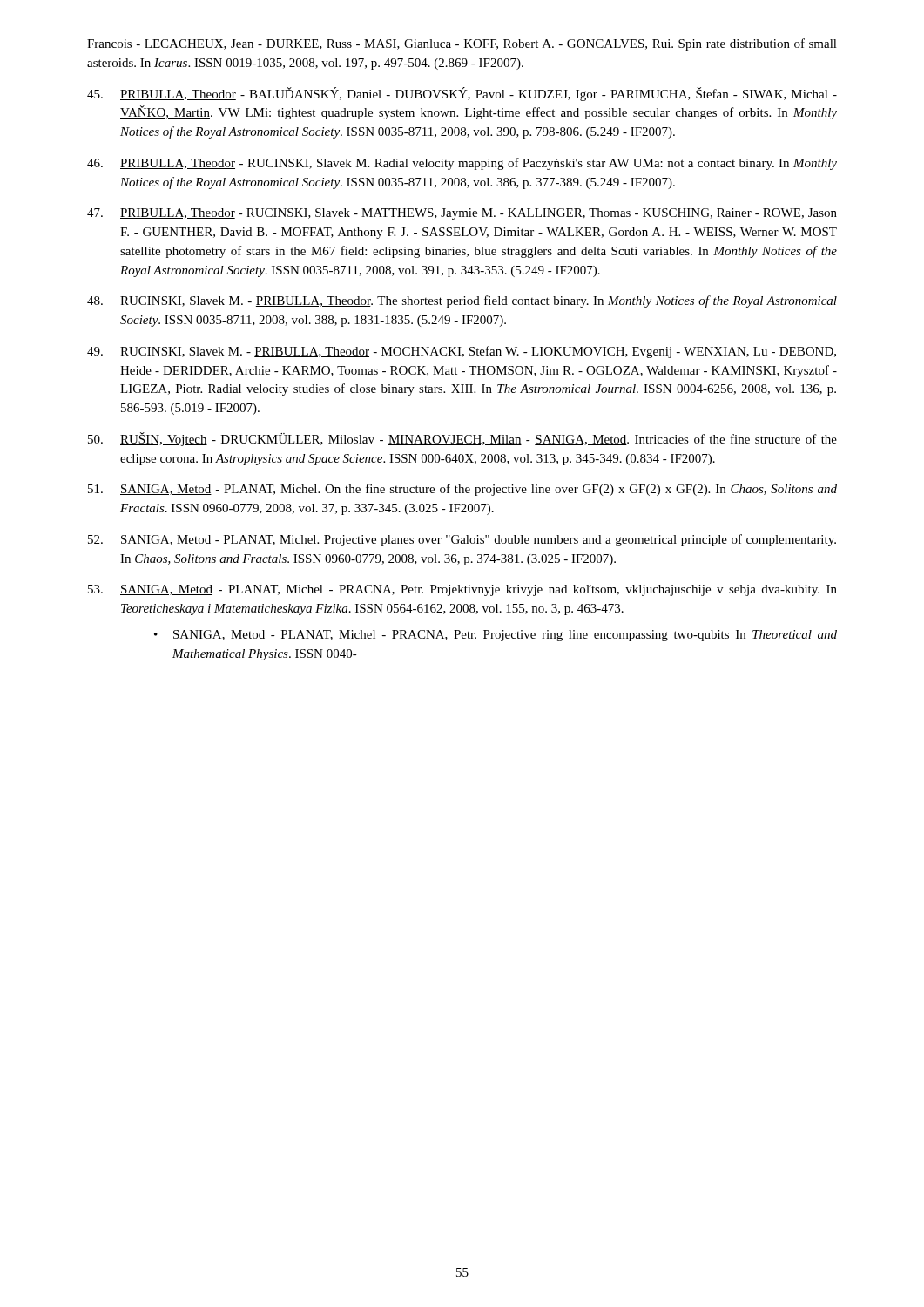The image size is (924, 1307).
Task: Navigate to the text block starting "52. SANIGA, Metod - PLANAT, Michel."
Action: (x=462, y=549)
